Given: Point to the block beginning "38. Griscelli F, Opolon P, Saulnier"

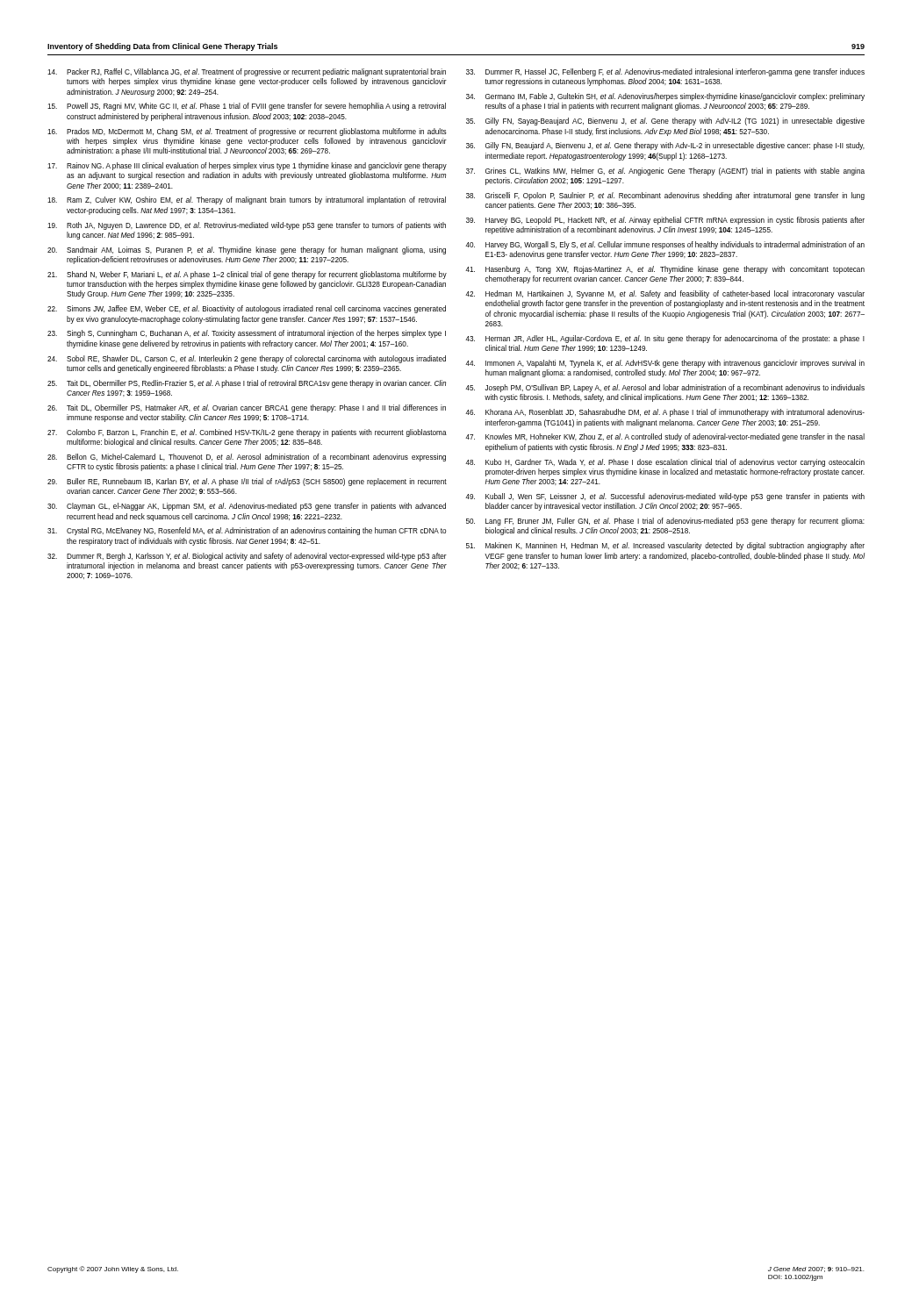Looking at the screenshot, I should pyautogui.click(x=665, y=201).
